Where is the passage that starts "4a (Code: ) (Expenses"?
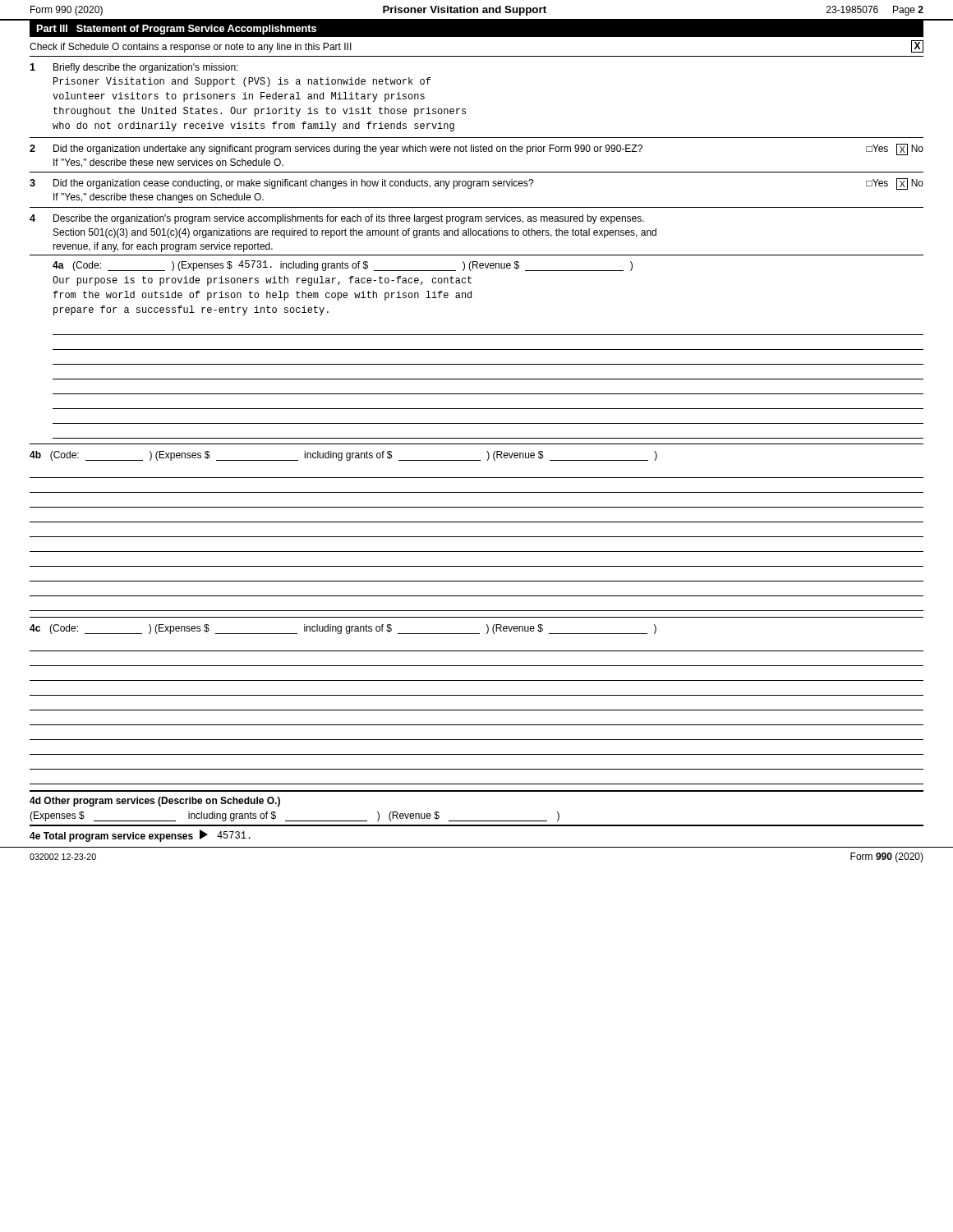 click(488, 349)
